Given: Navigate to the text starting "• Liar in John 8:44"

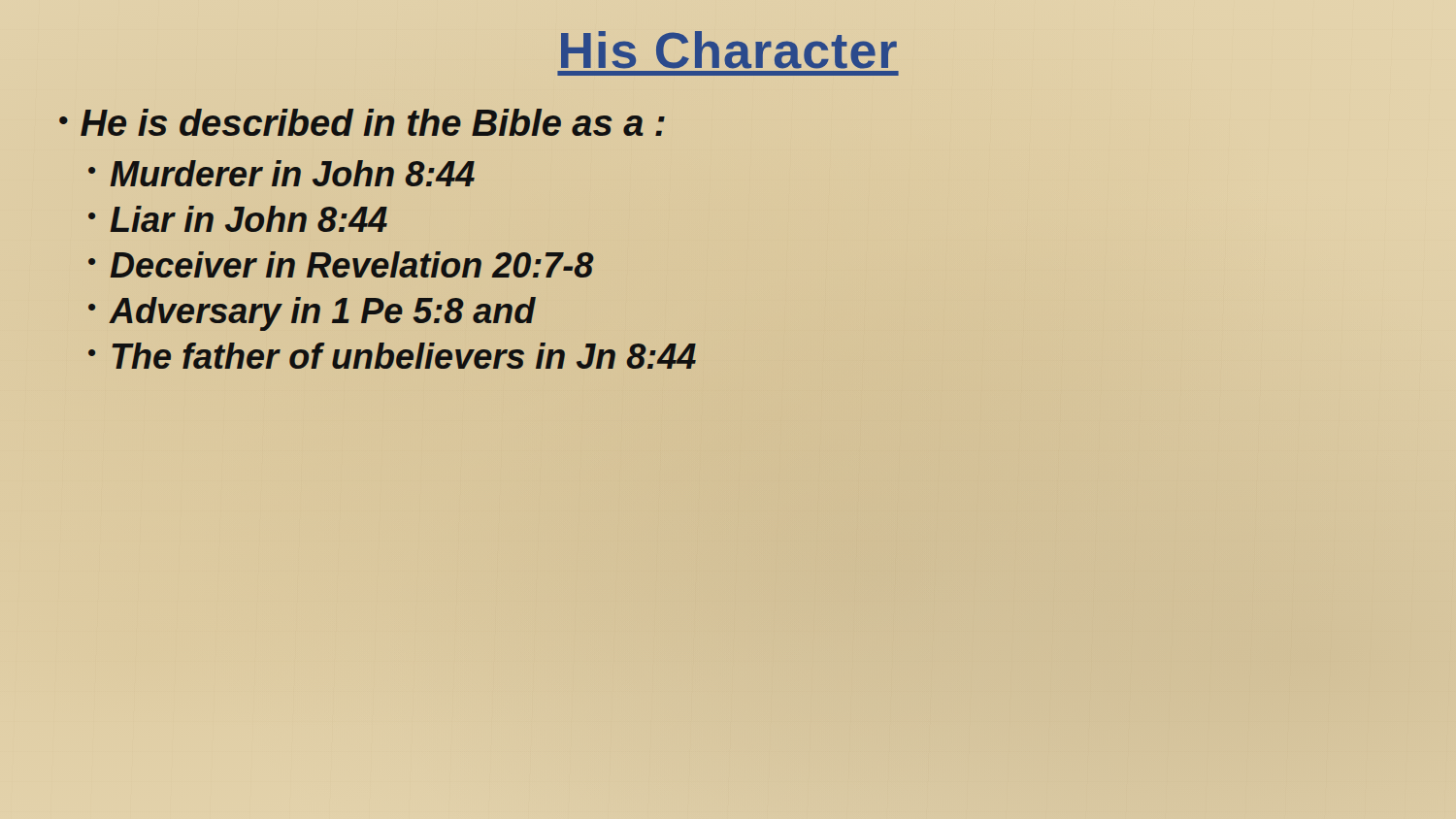Looking at the screenshot, I should tap(237, 219).
